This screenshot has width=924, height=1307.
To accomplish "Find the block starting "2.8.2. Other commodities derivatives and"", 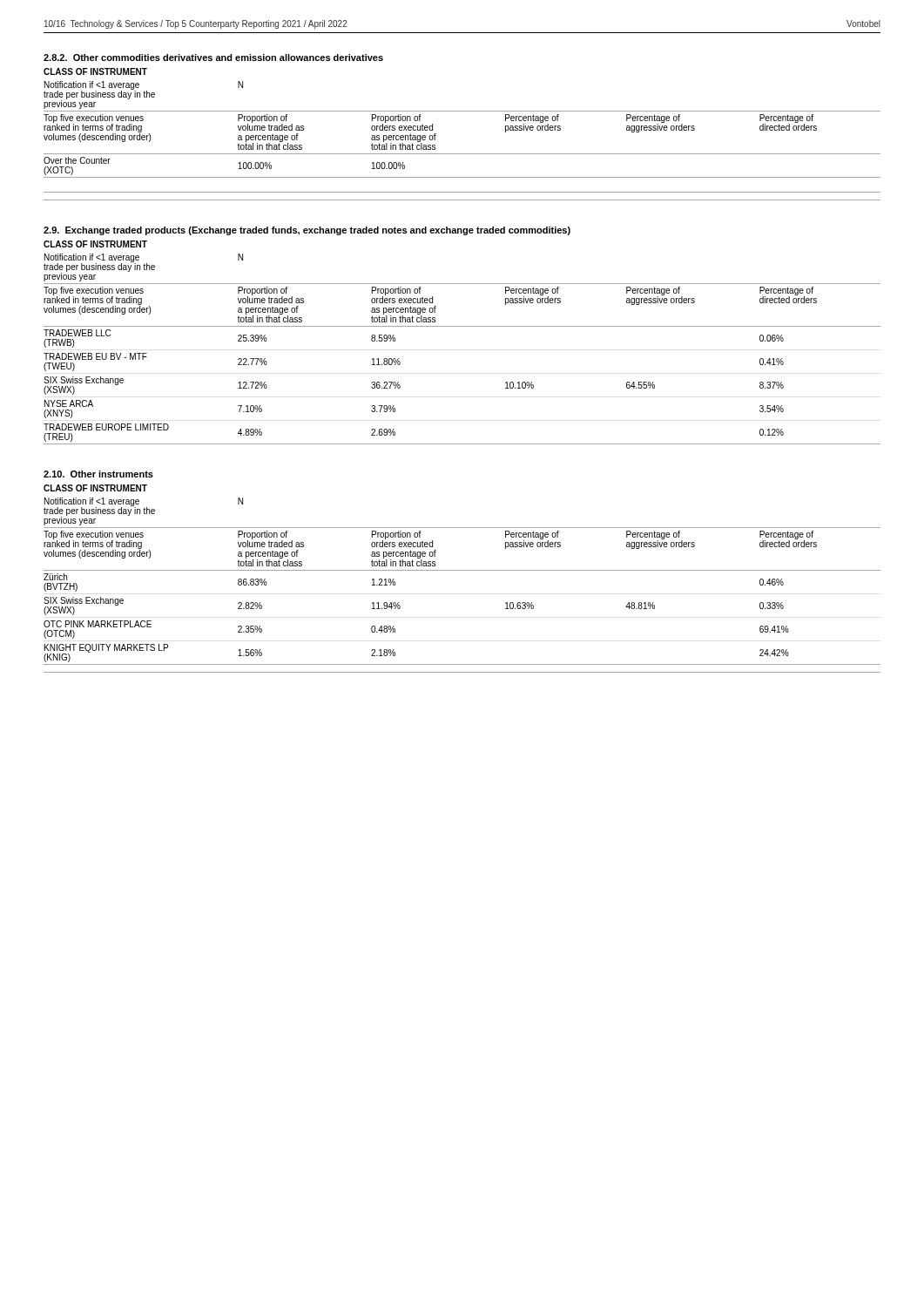I will [213, 58].
